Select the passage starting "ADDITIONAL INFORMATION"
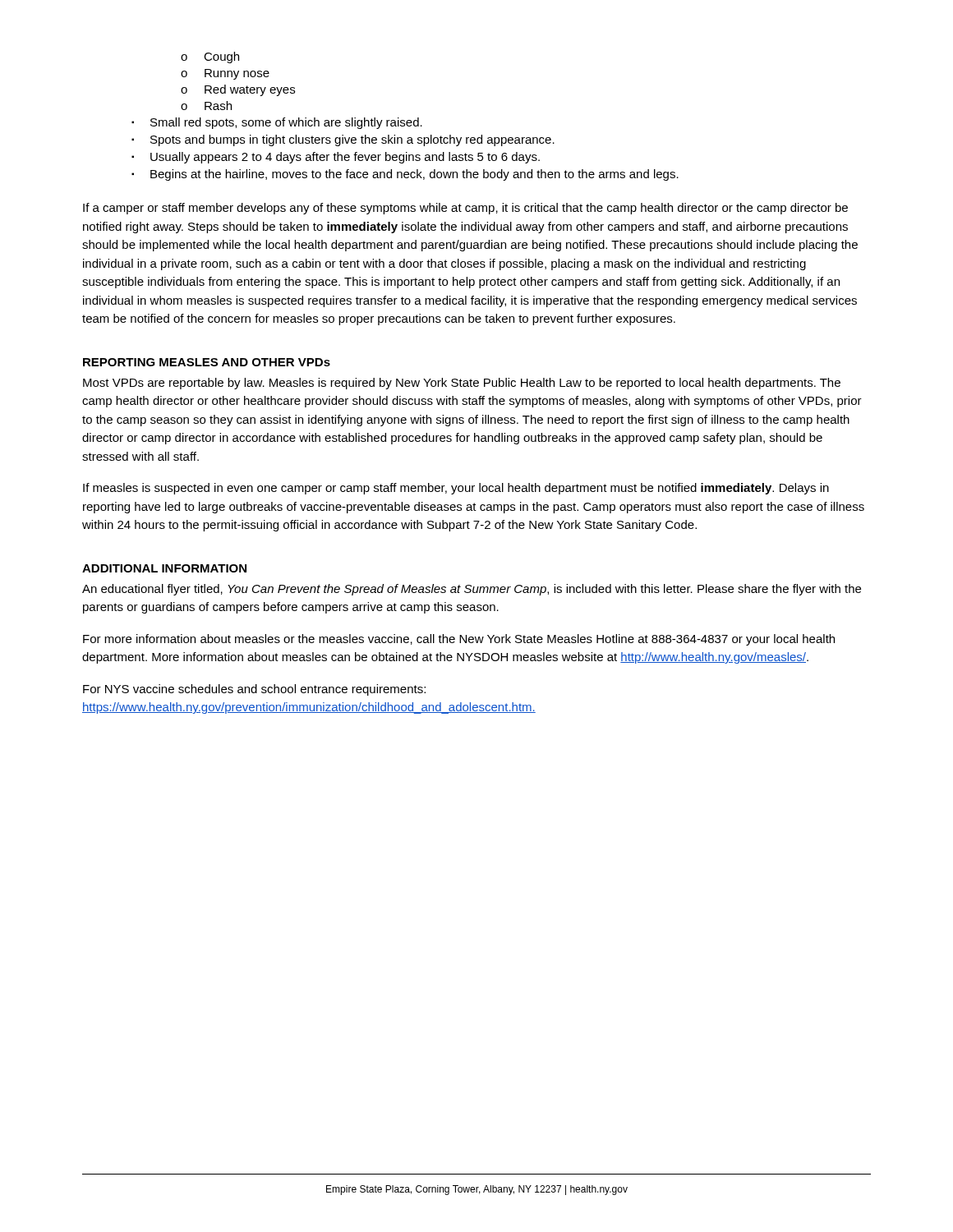 coord(165,568)
